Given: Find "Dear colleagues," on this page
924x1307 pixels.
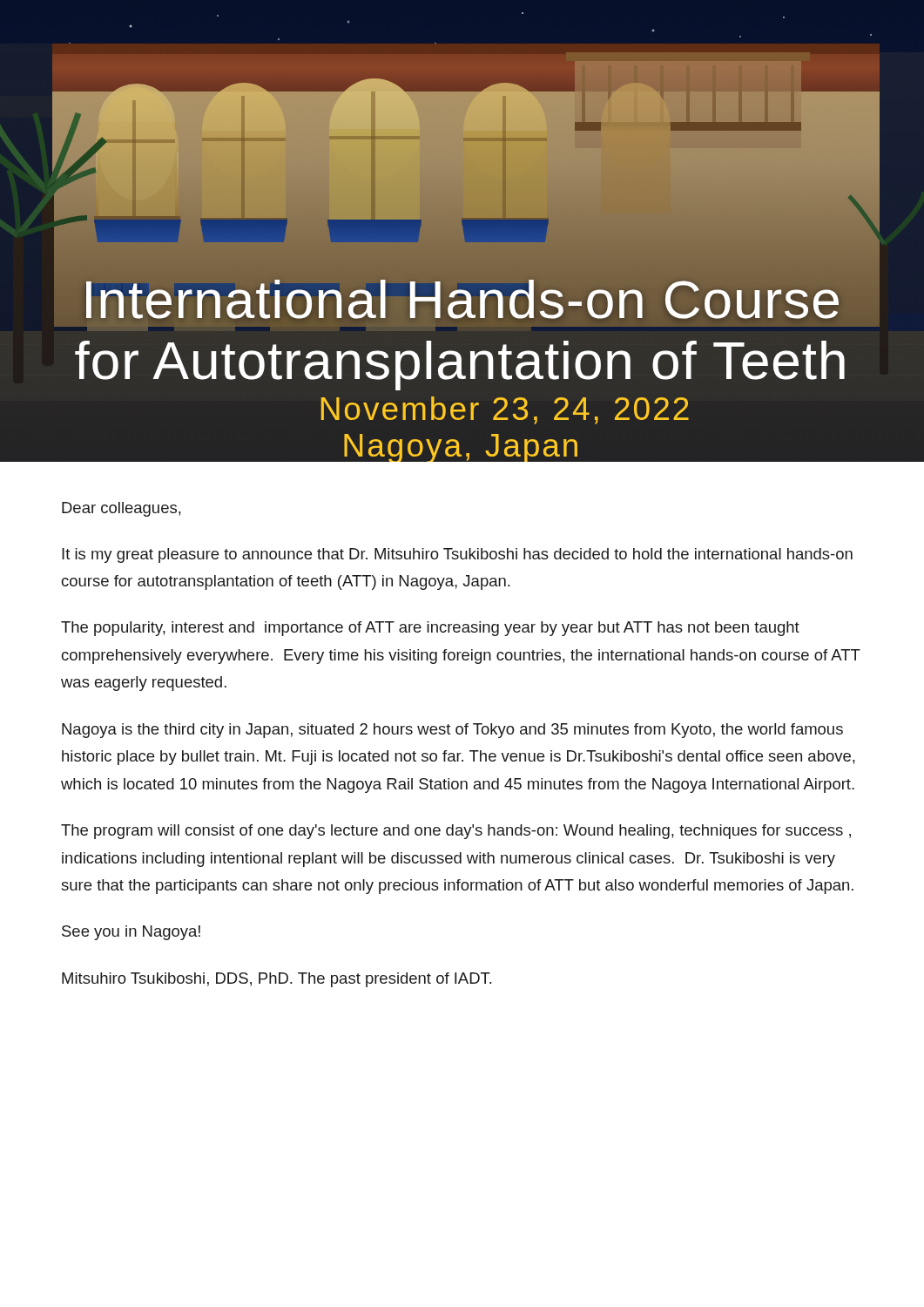Looking at the screenshot, I should 121,508.
